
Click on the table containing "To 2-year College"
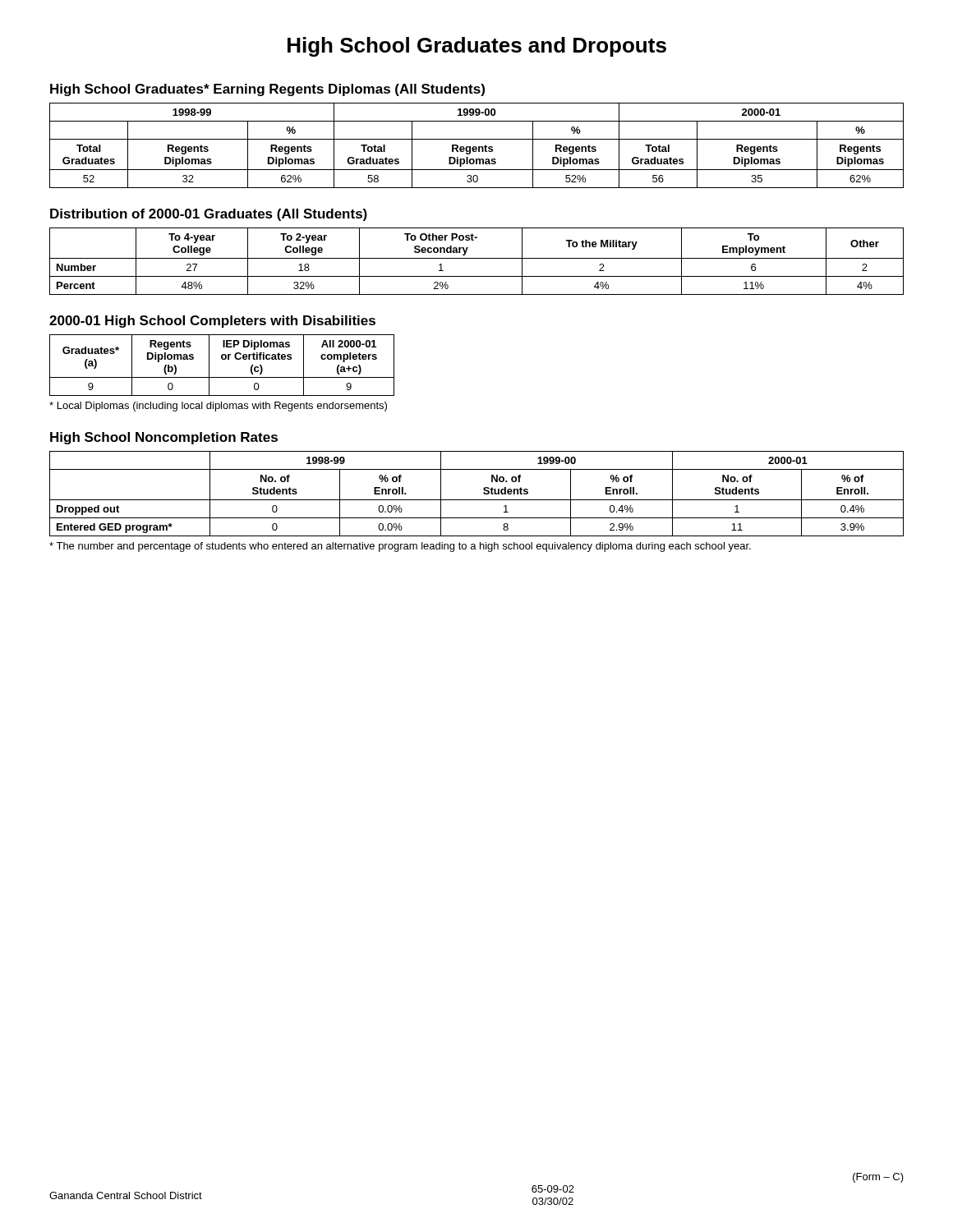click(476, 261)
